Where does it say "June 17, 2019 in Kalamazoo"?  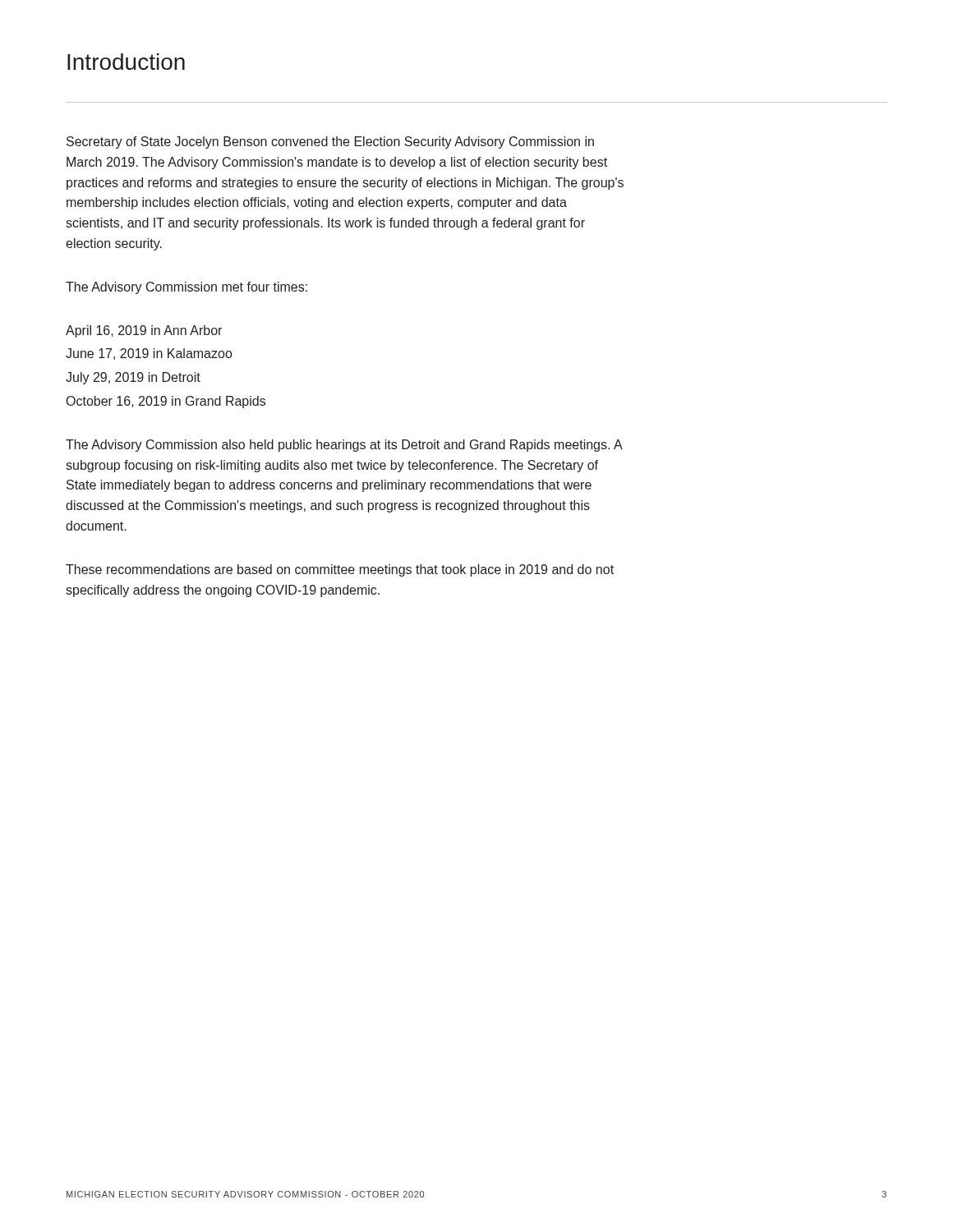pyautogui.click(x=149, y=354)
